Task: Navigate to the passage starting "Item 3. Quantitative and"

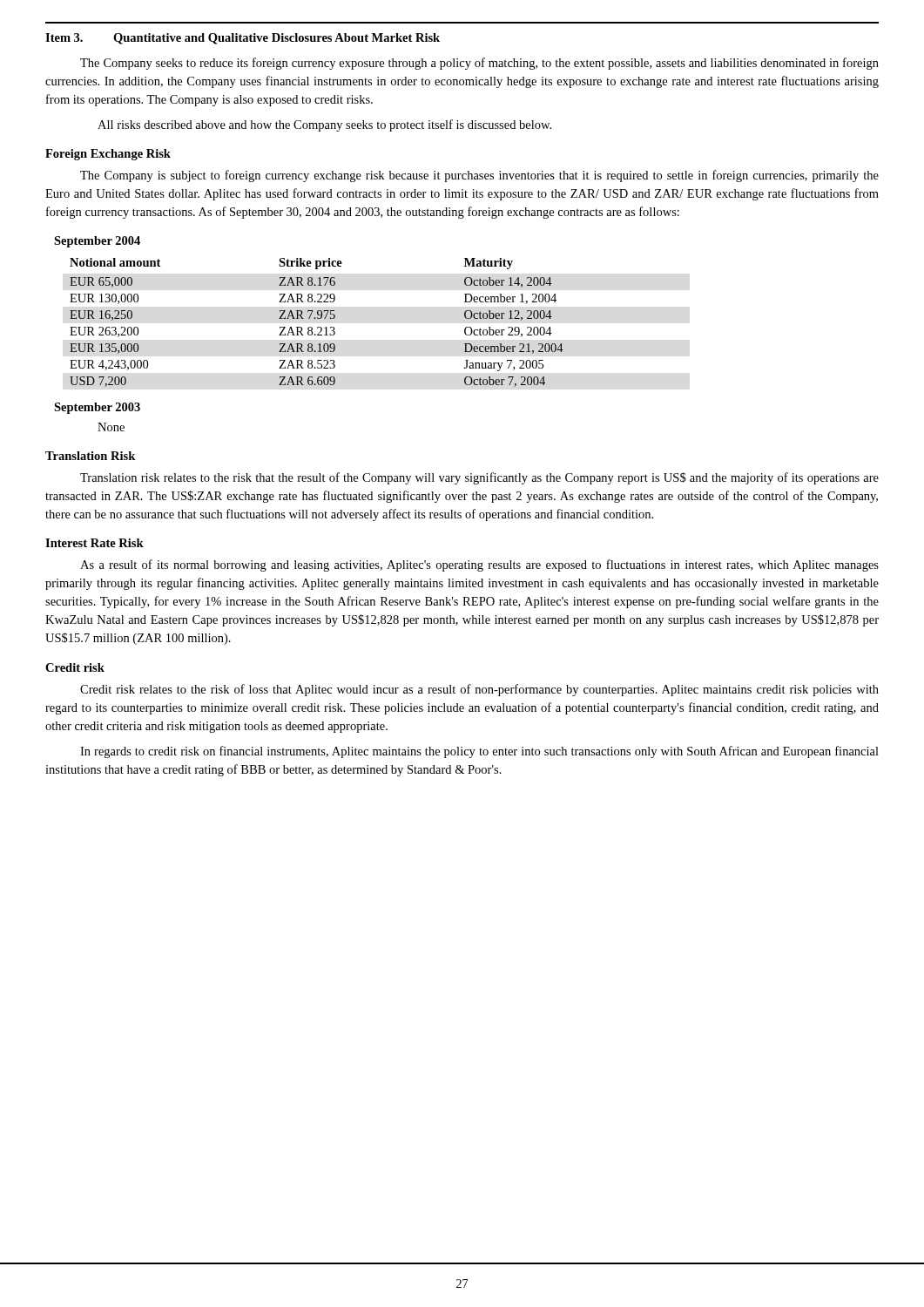Action: (243, 38)
